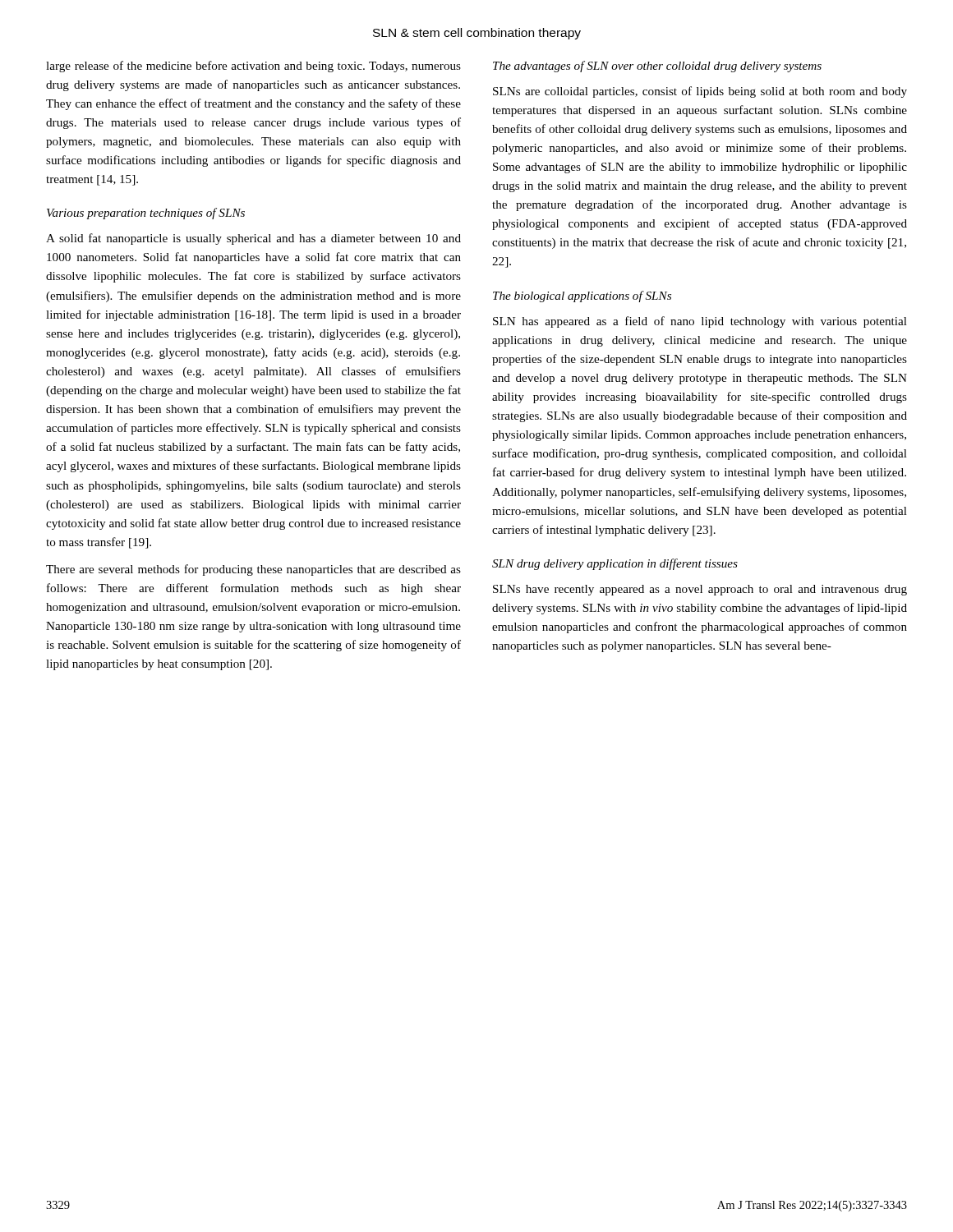953x1232 pixels.
Task: Locate the text starting "The advantages of SLN over other"
Action: tap(657, 65)
